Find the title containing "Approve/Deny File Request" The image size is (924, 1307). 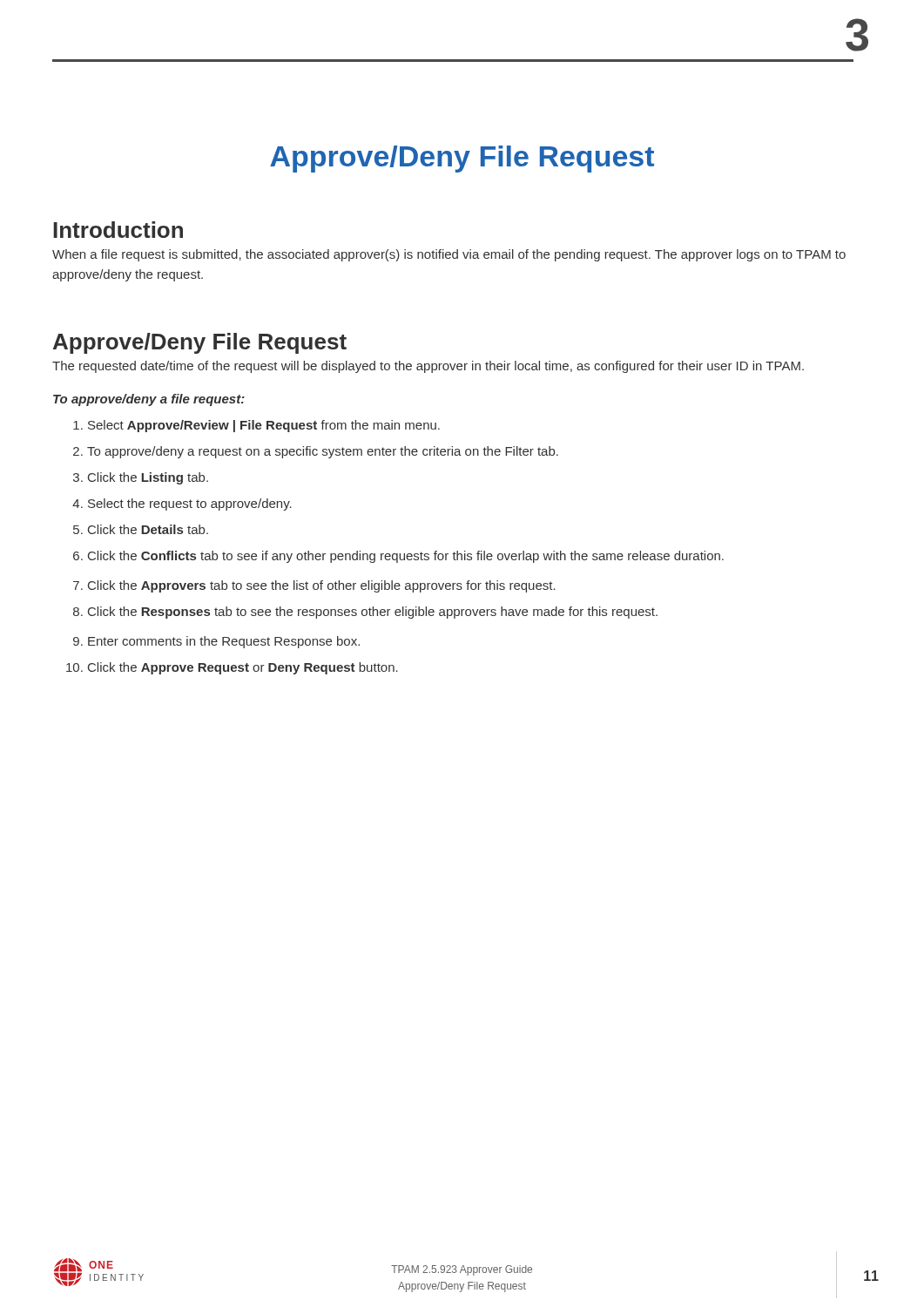coord(462,156)
